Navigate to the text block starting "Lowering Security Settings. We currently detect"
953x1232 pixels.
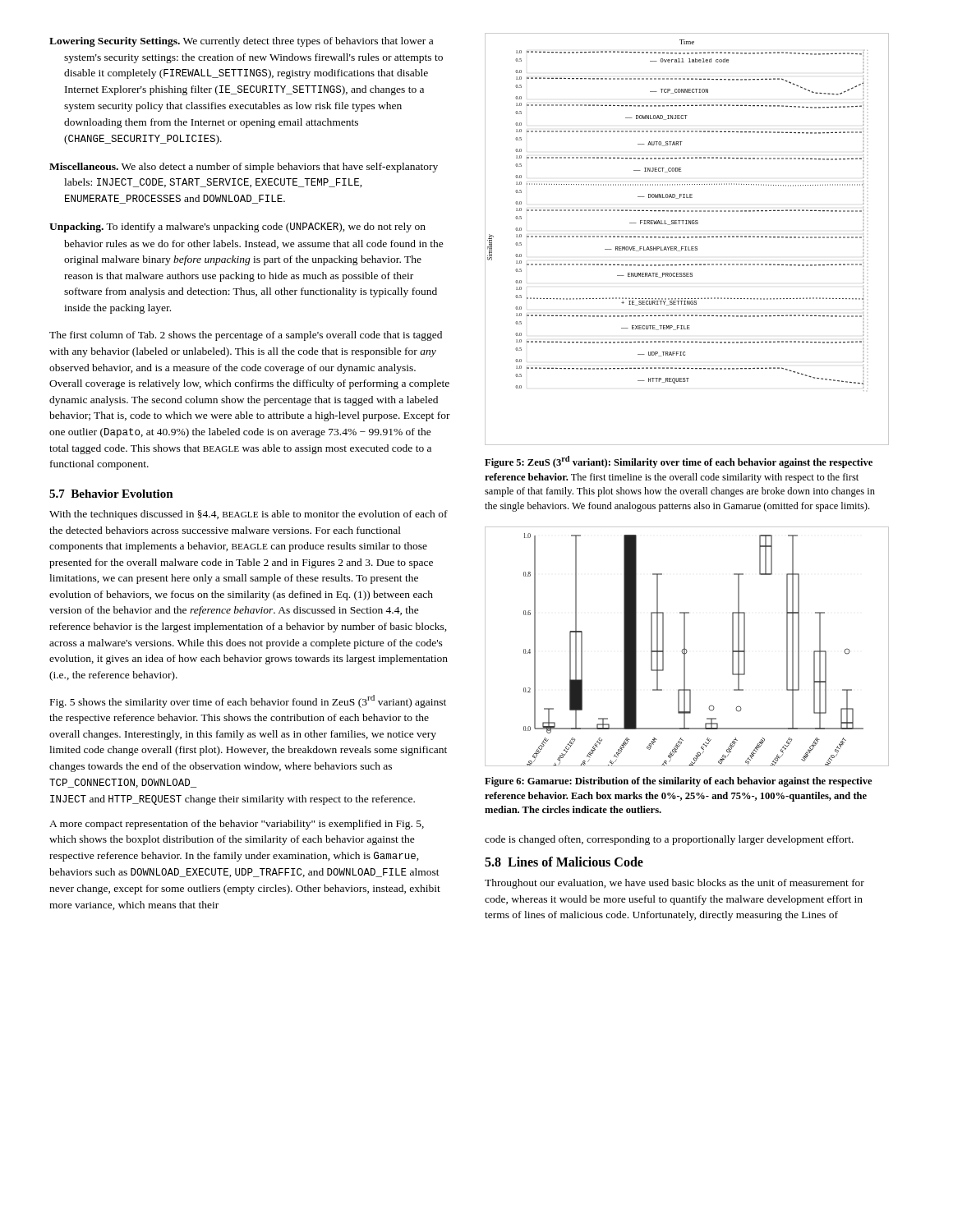(246, 90)
